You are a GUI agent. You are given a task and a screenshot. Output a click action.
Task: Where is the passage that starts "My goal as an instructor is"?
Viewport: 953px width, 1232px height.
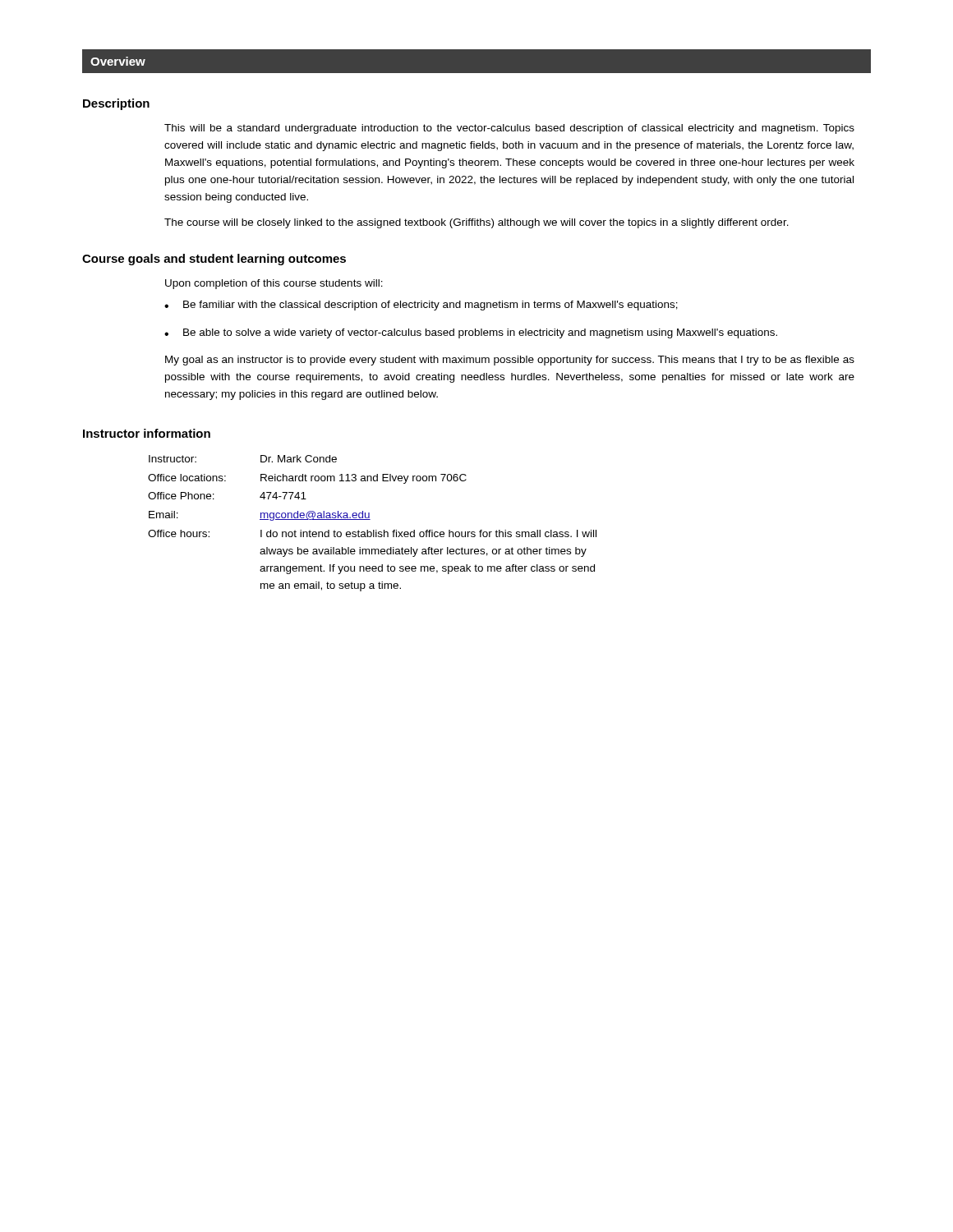pyautogui.click(x=509, y=376)
